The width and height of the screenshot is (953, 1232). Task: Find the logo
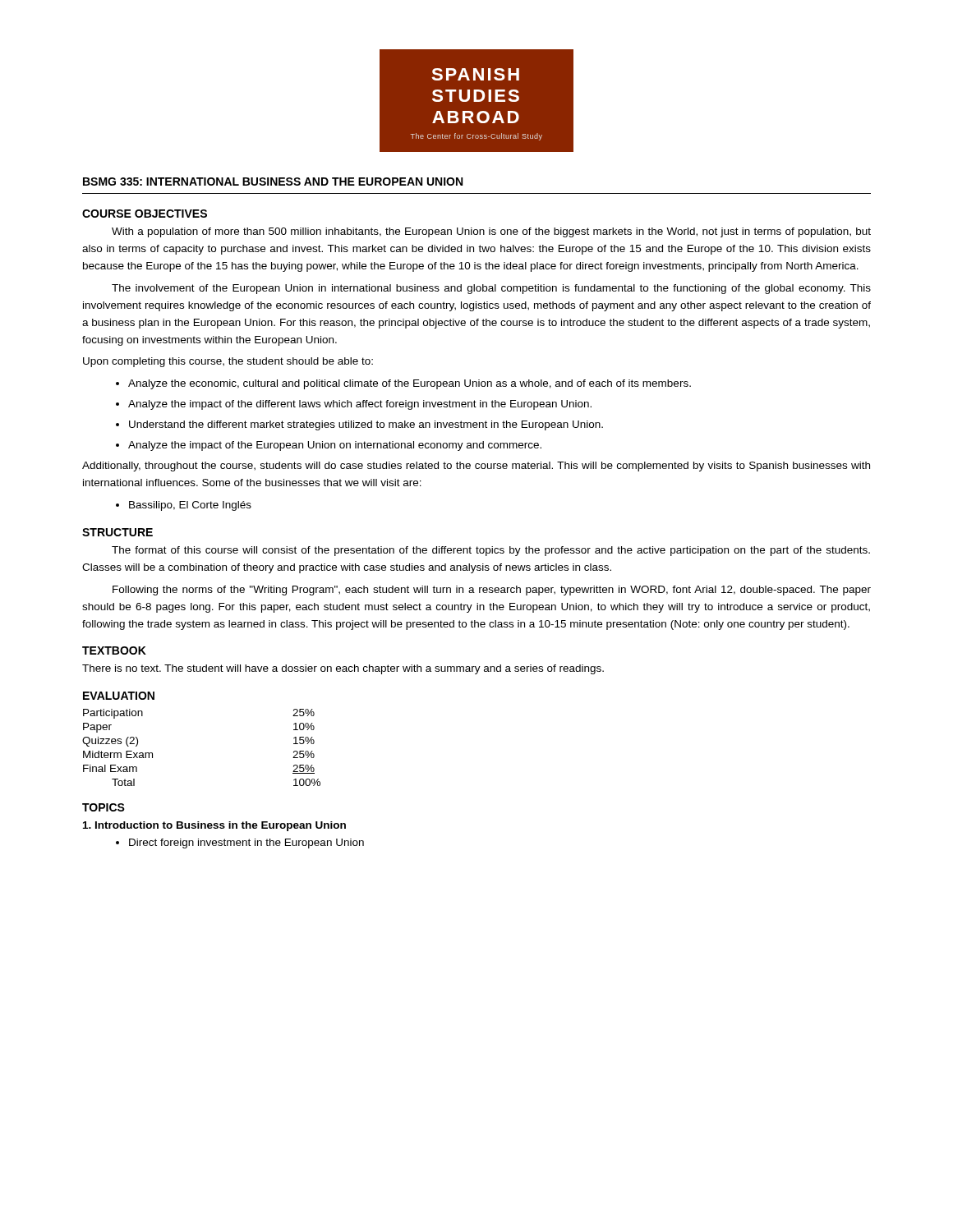point(476,101)
